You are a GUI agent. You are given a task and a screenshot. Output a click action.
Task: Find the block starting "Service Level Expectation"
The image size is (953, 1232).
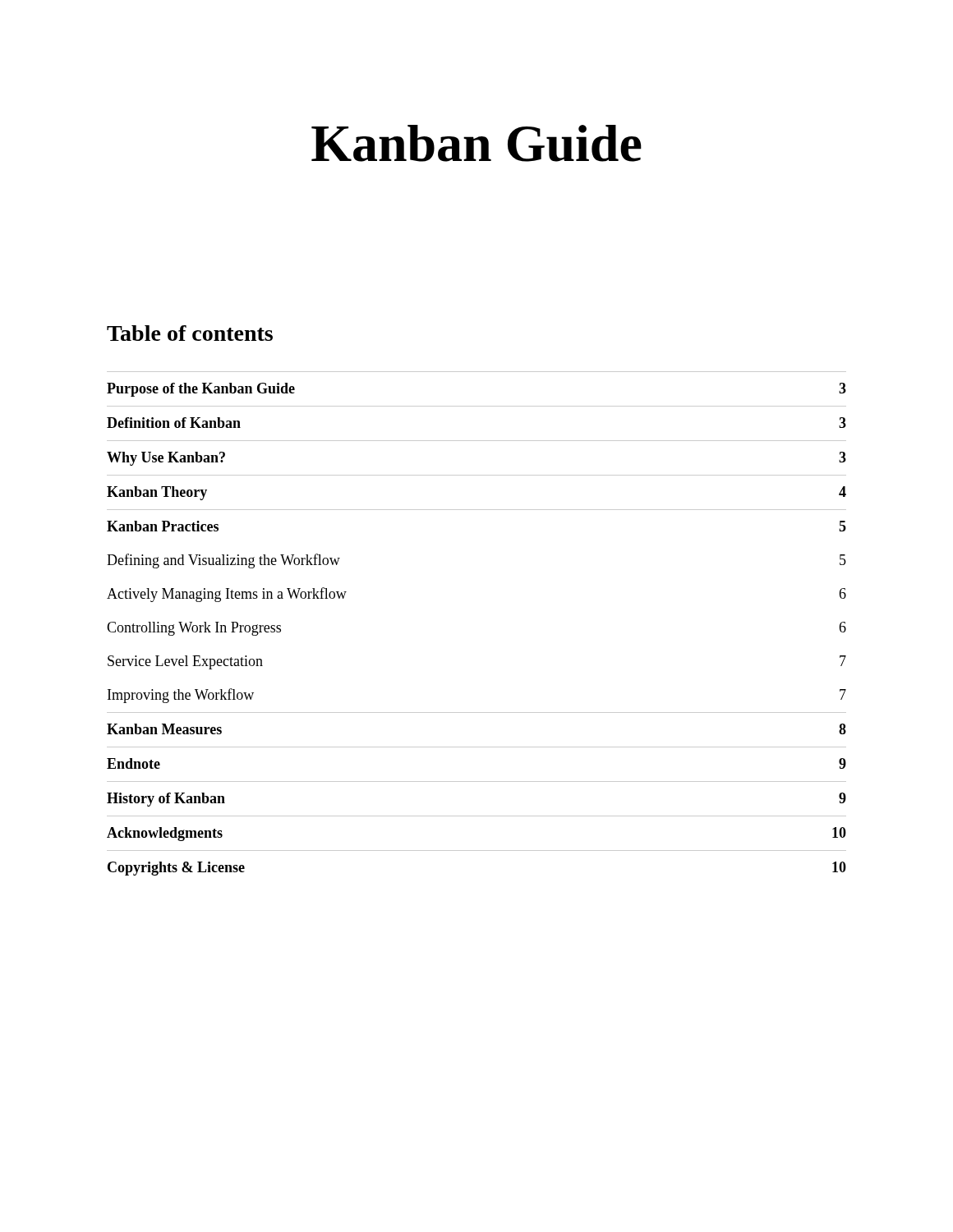pyautogui.click(x=186, y=662)
